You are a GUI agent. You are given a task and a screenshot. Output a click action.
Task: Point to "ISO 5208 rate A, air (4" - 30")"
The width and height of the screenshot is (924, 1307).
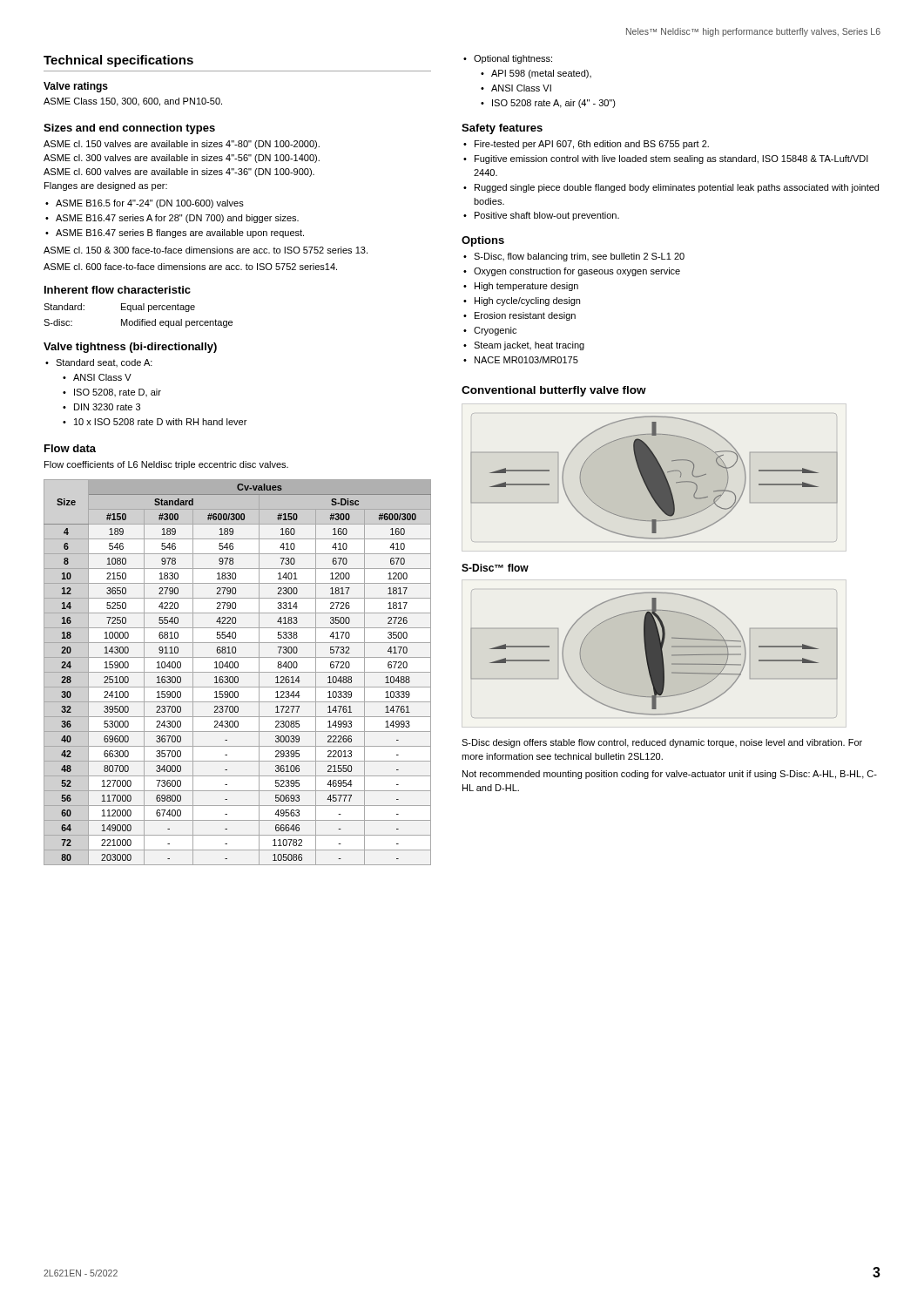pos(553,103)
